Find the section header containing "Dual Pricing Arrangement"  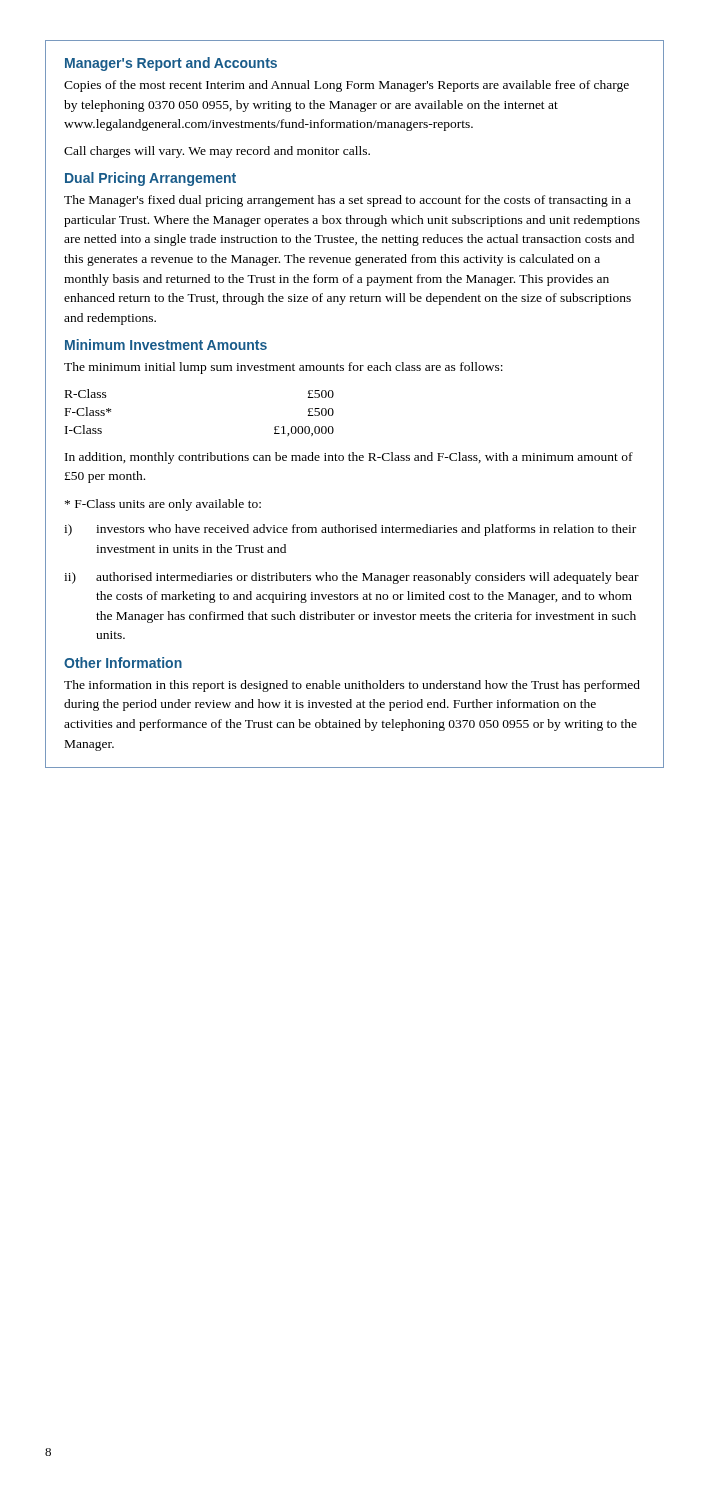pyautogui.click(x=150, y=178)
